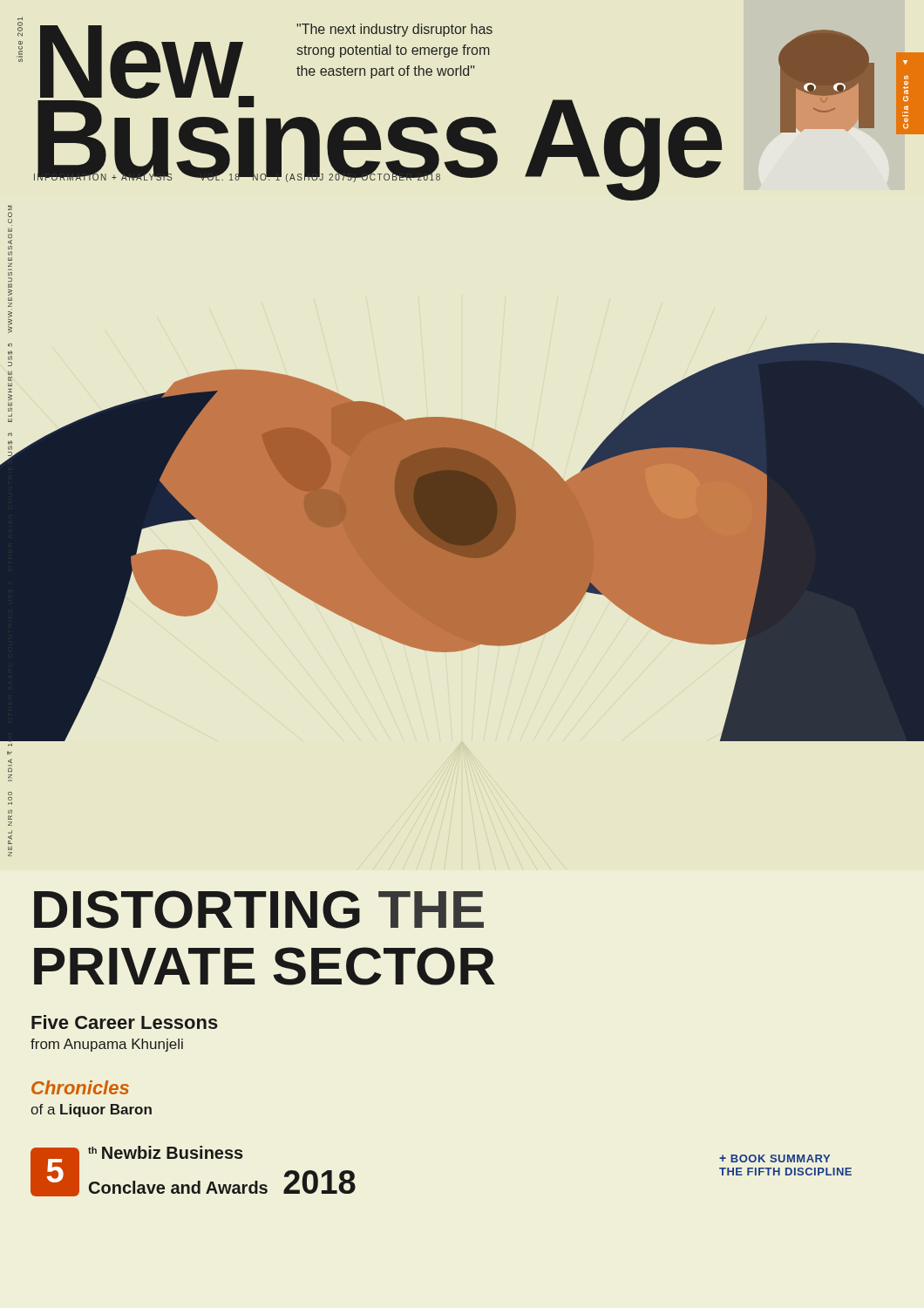This screenshot has width=924, height=1308.
Task: Locate the text starting "5 th Newbiz BusinessConclave and"
Action: coord(193,1172)
